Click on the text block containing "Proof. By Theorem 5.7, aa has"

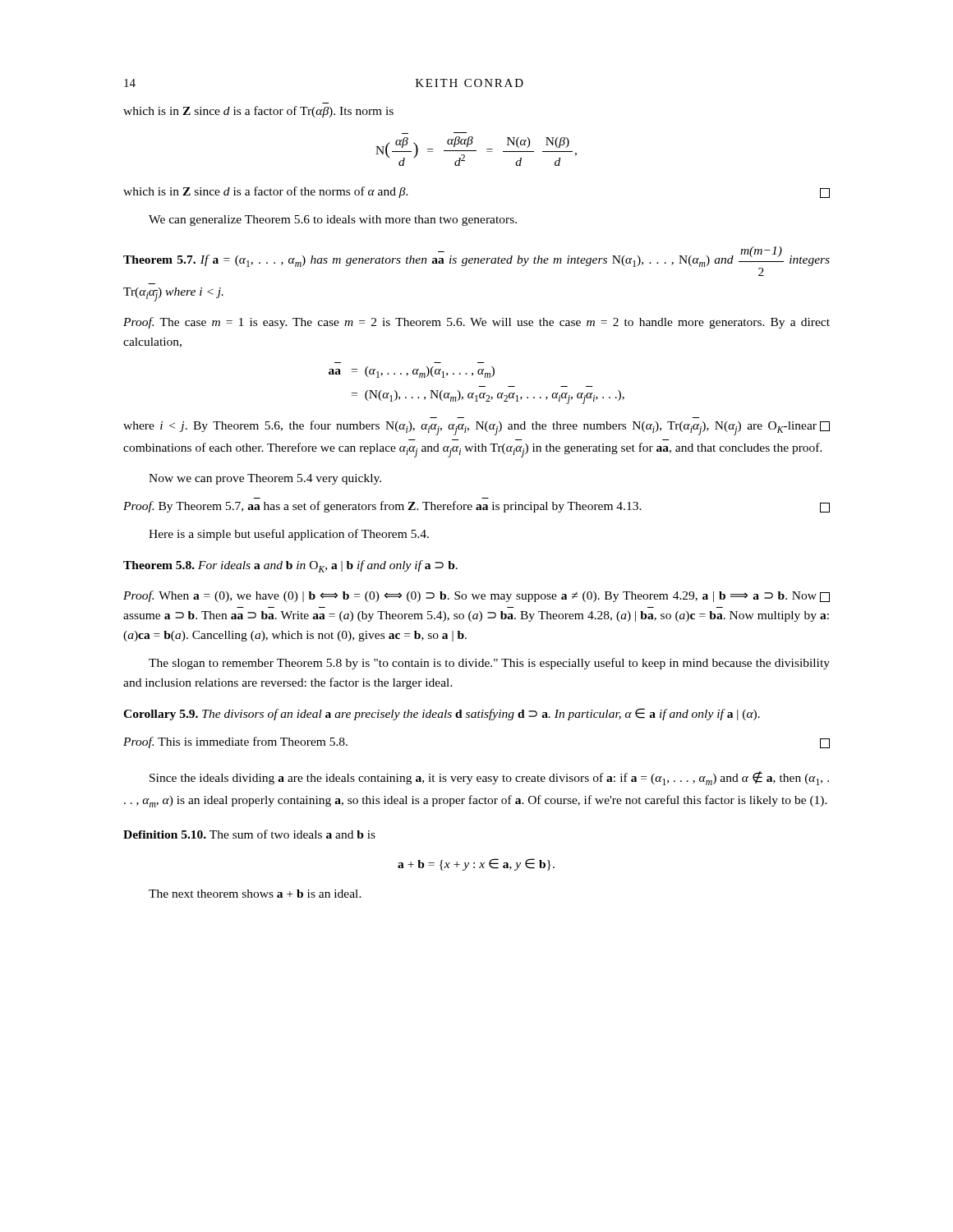click(x=476, y=506)
